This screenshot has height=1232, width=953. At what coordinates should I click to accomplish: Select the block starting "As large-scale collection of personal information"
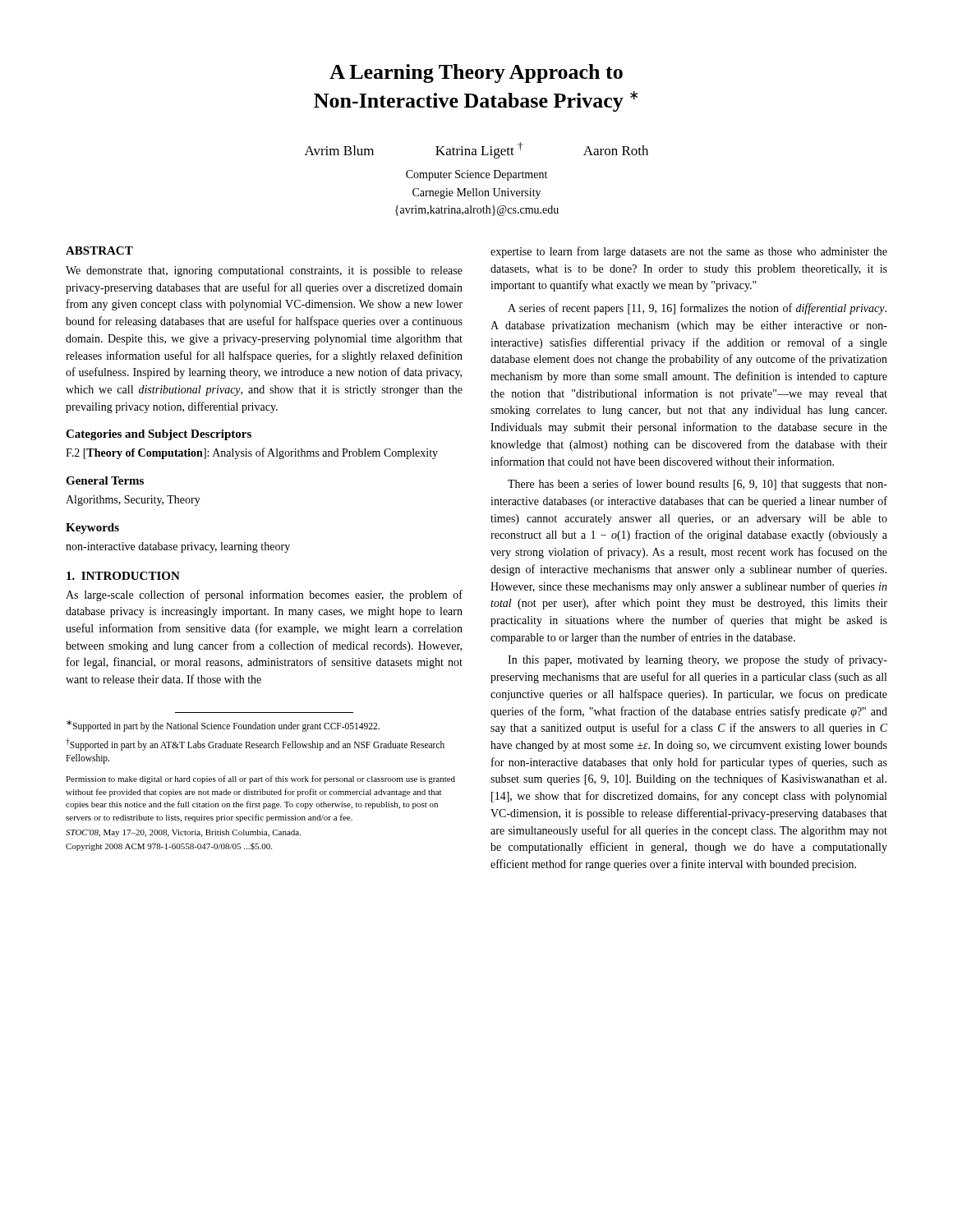(264, 638)
